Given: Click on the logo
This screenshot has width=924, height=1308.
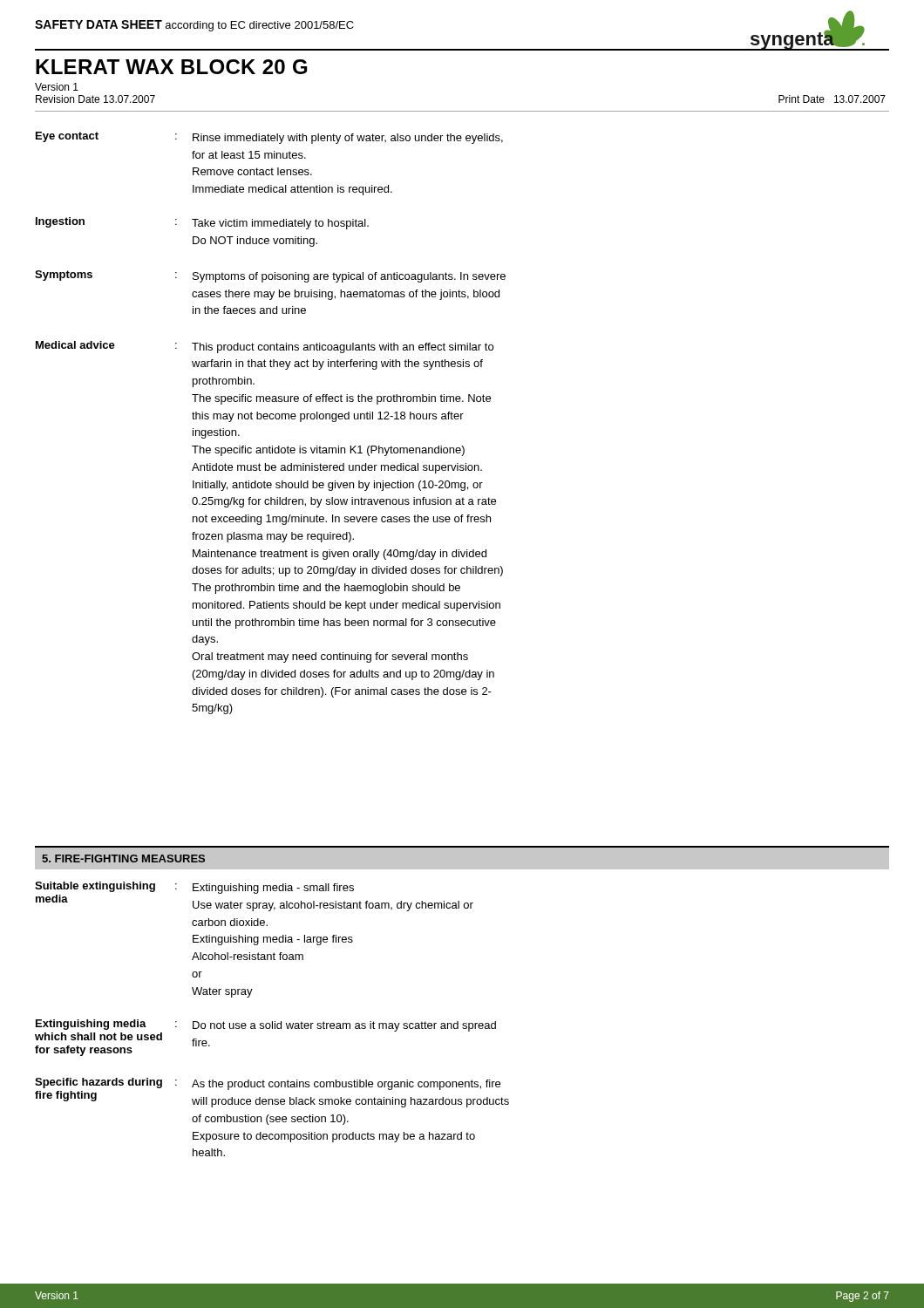Looking at the screenshot, I should click(819, 30).
